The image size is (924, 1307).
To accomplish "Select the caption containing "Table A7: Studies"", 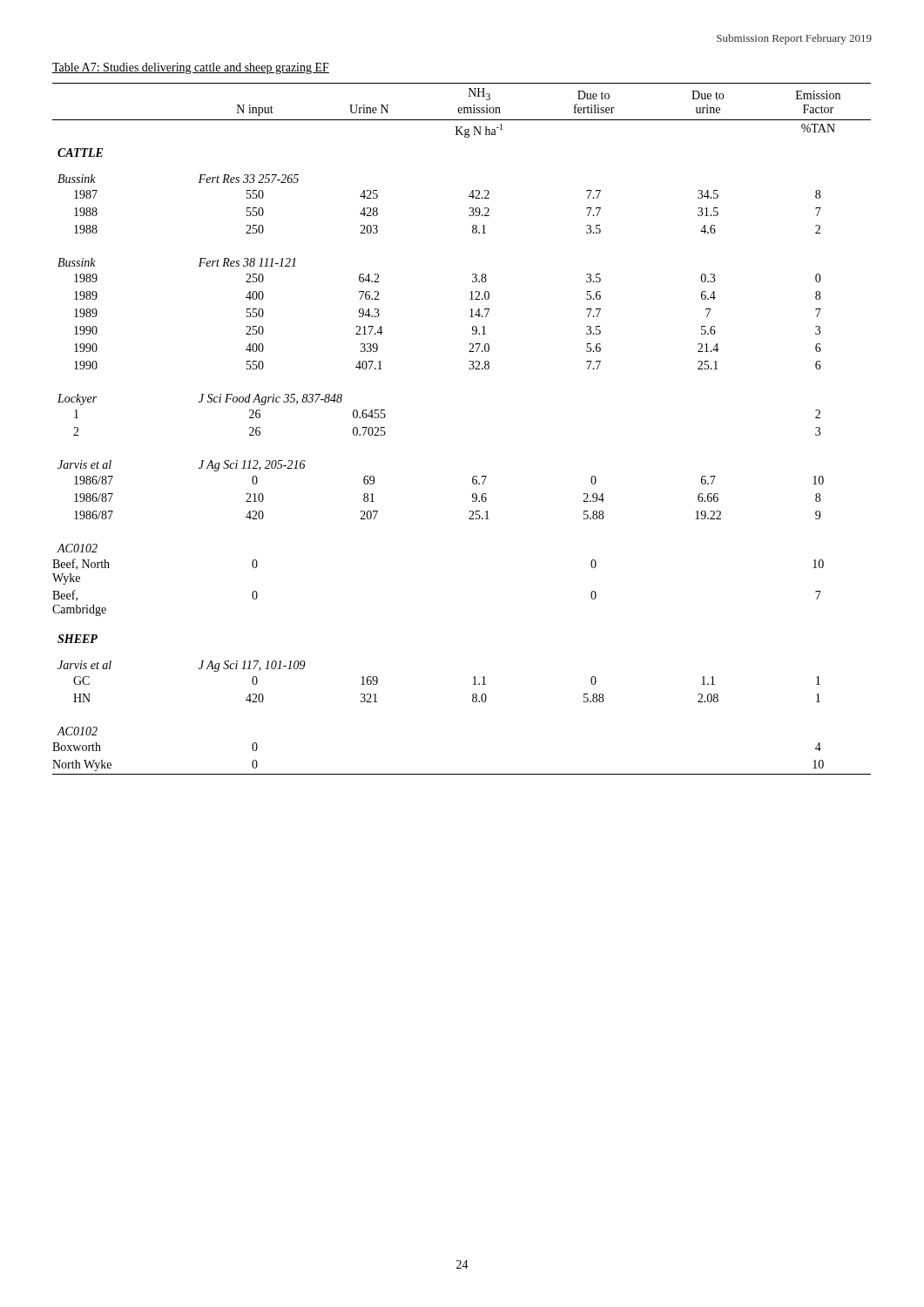I will pyautogui.click(x=191, y=68).
